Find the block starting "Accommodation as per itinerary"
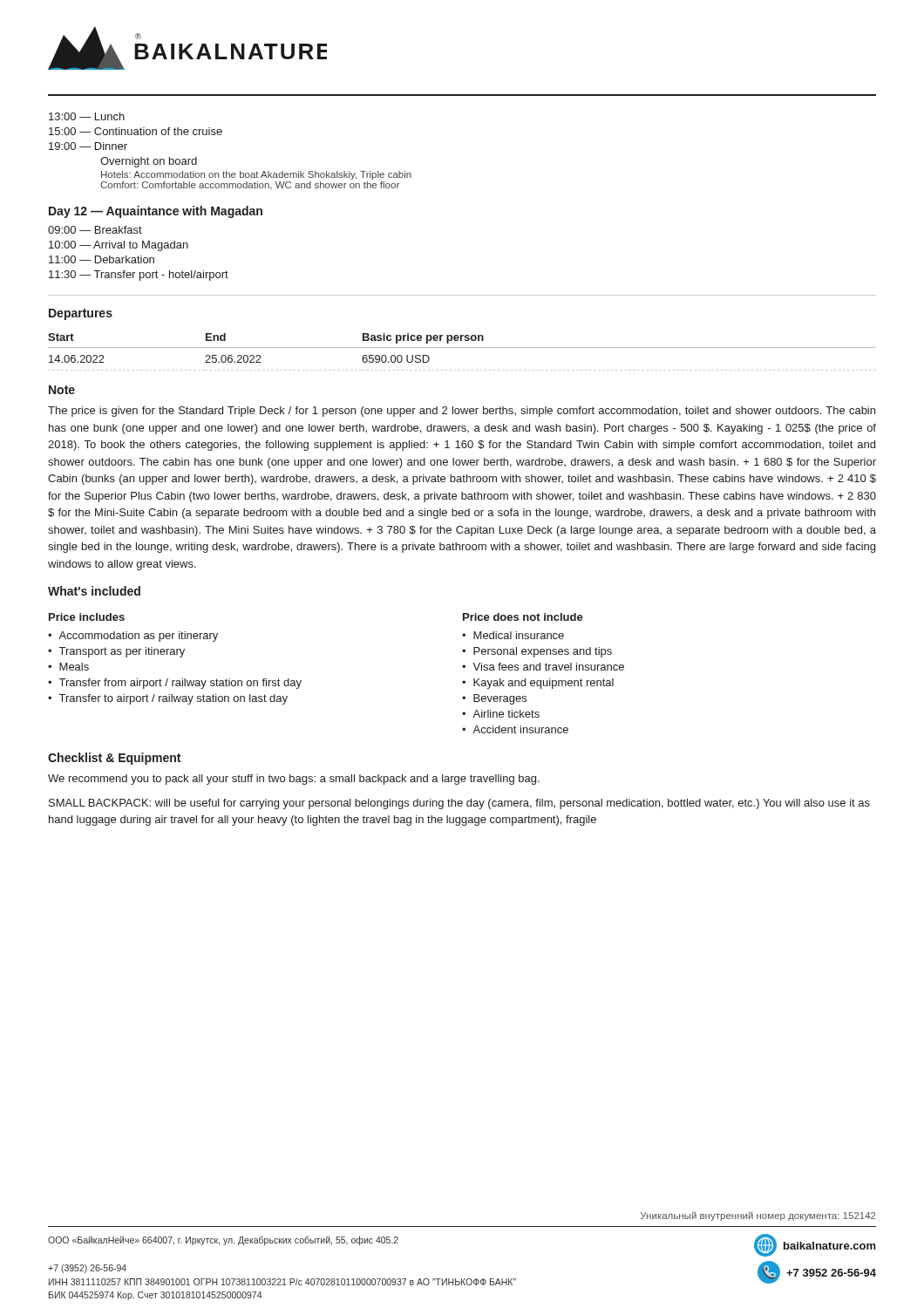 coord(139,635)
